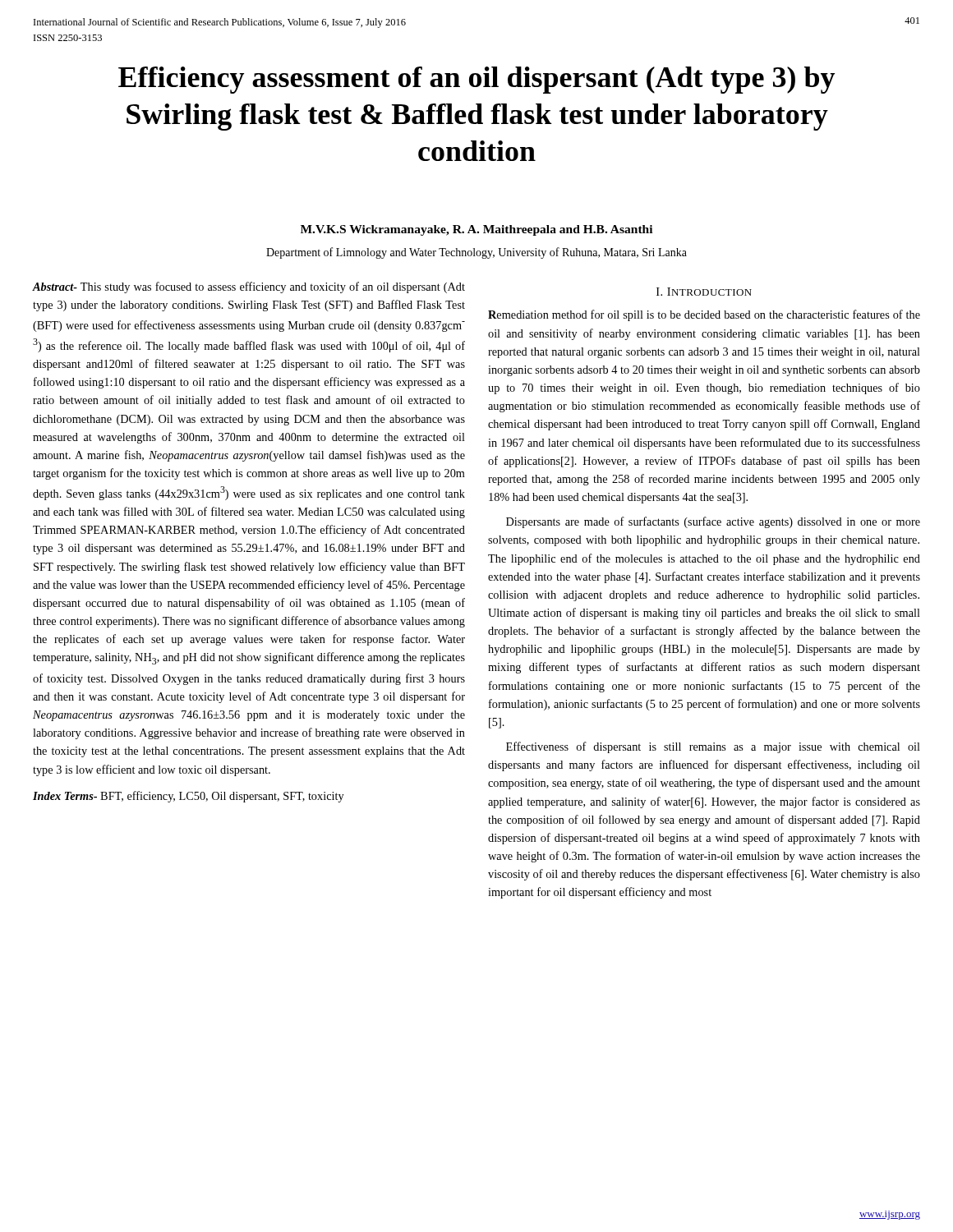Select the text block containing "Remediation method for oil spill is"
The width and height of the screenshot is (953, 1232).
704,604
